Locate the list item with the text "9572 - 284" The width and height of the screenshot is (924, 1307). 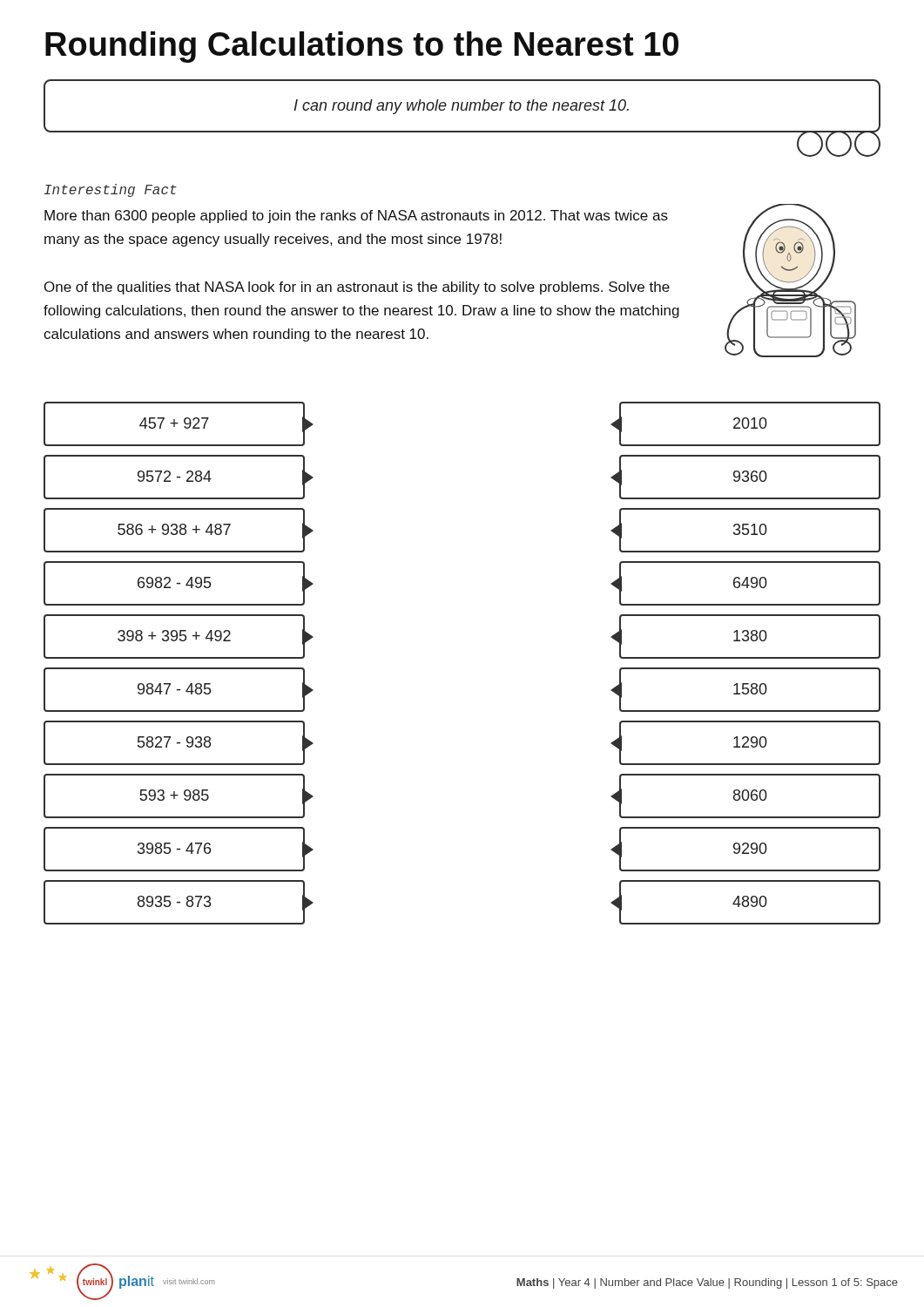click(x=221, y=477)
